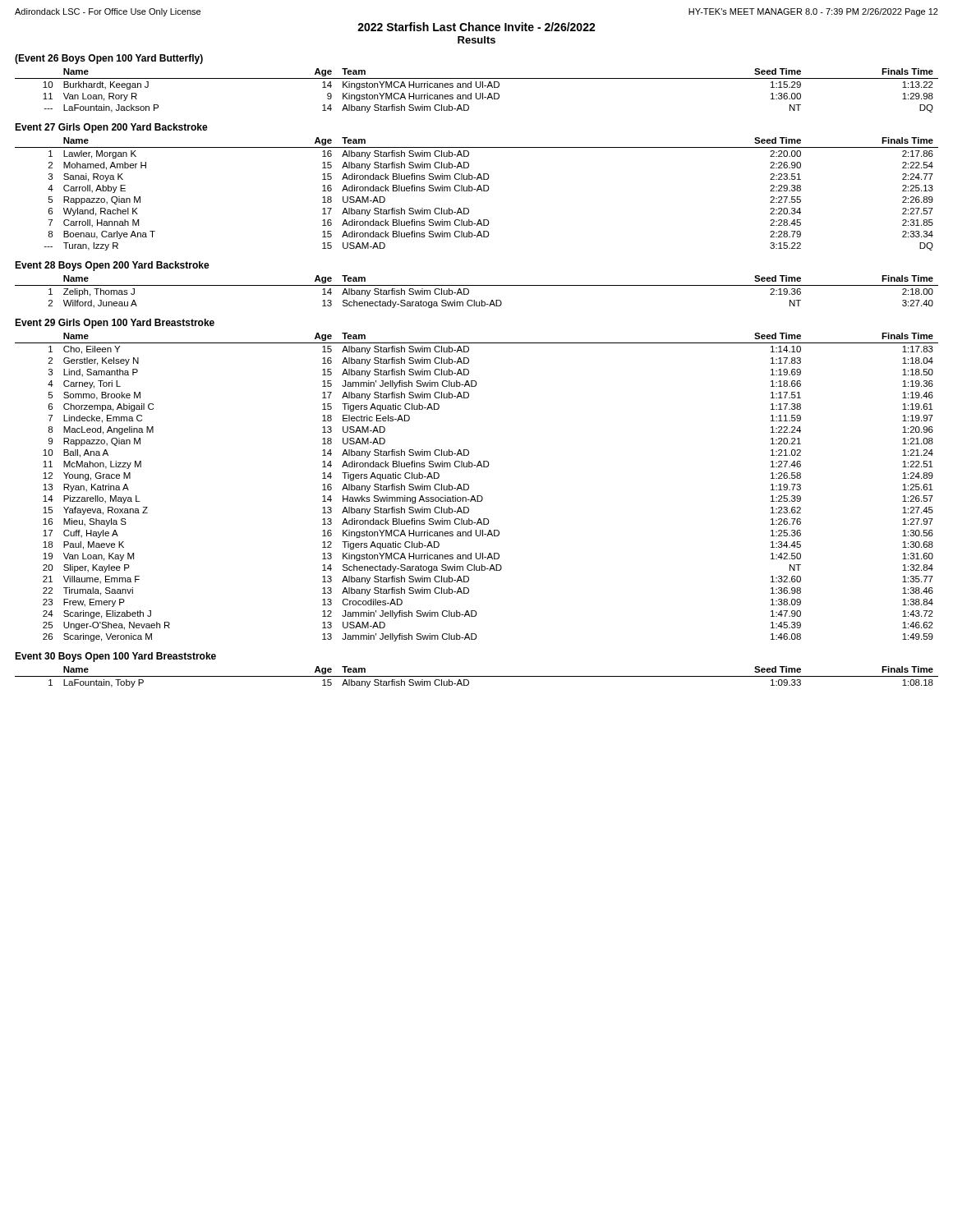Select the title that reads "2022 Starfish Last Chance Invite - 2/26/2022"
Screen dimensions: 1232x953
click(476, 27)
